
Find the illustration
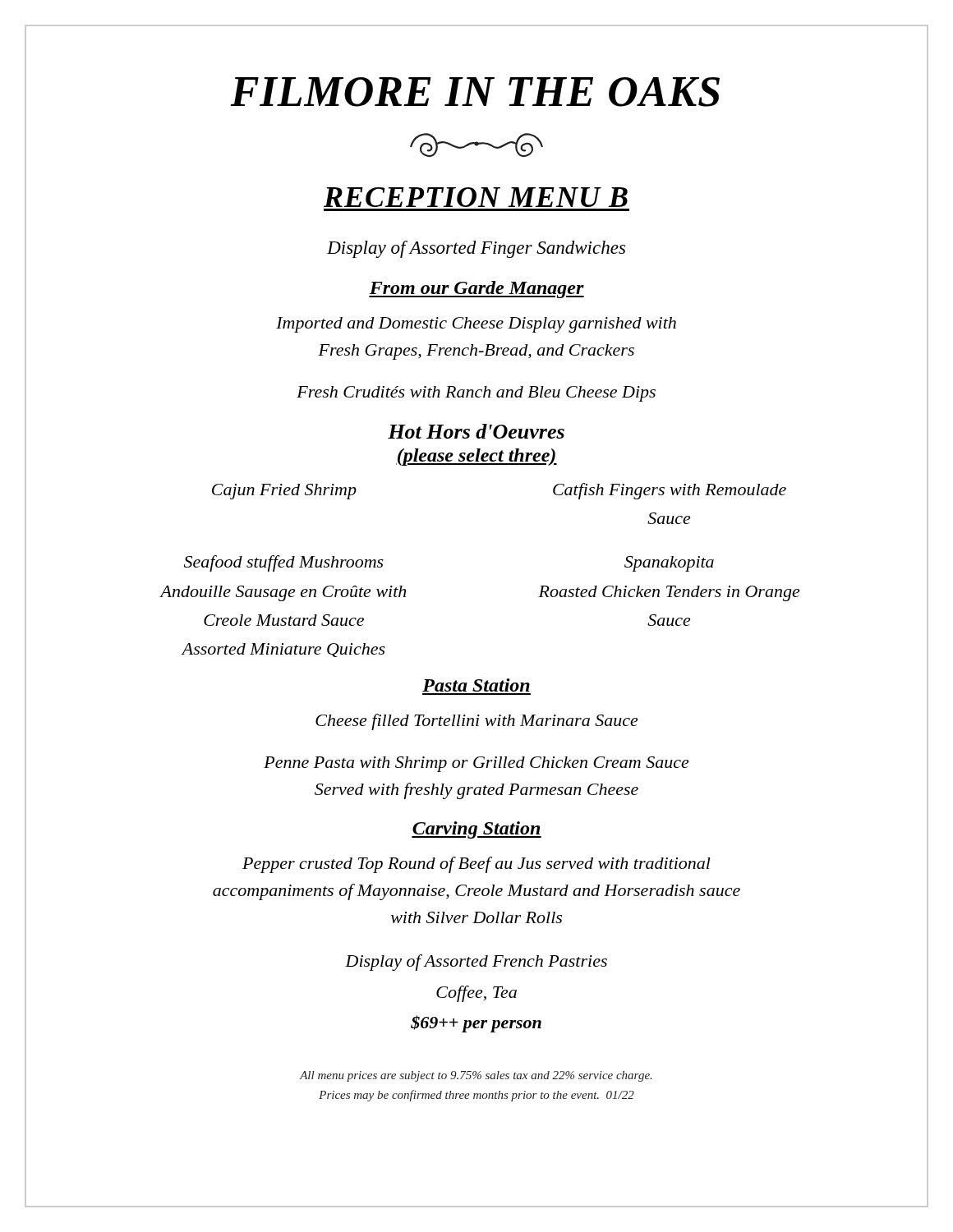point(476,152)
